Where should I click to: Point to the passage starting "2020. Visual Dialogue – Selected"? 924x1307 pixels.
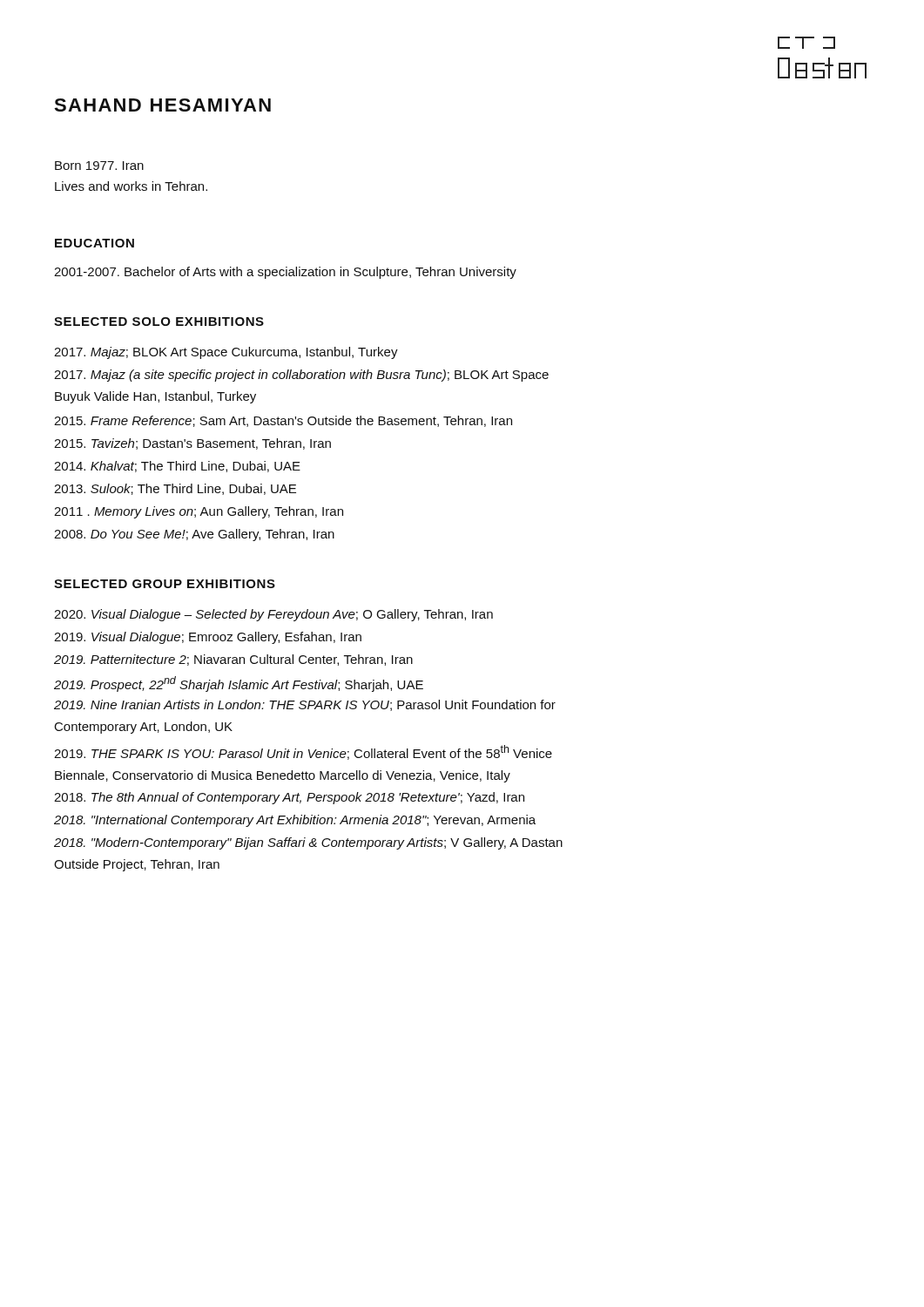click(x=462, y=615)
